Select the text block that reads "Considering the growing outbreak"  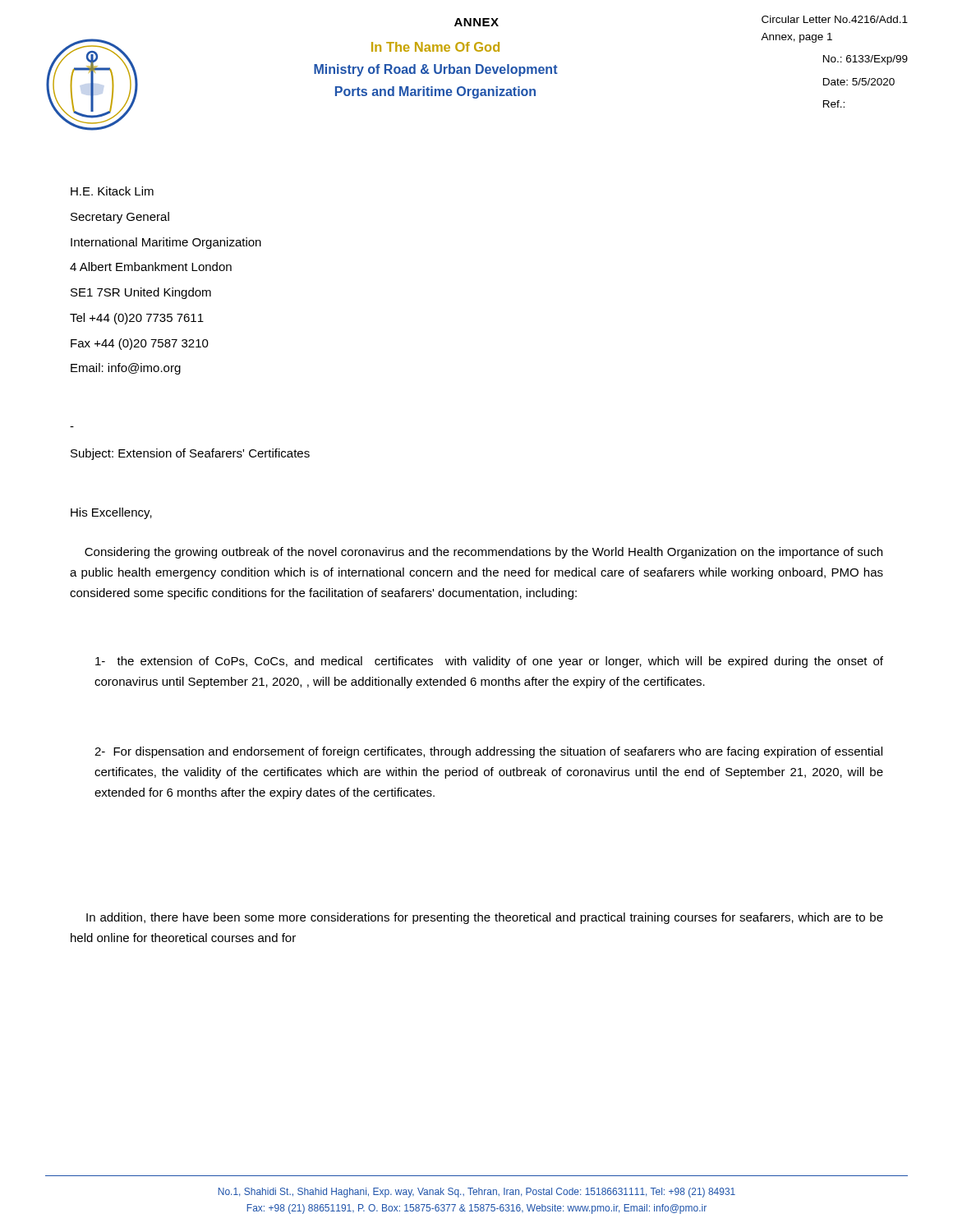(476, 572)
